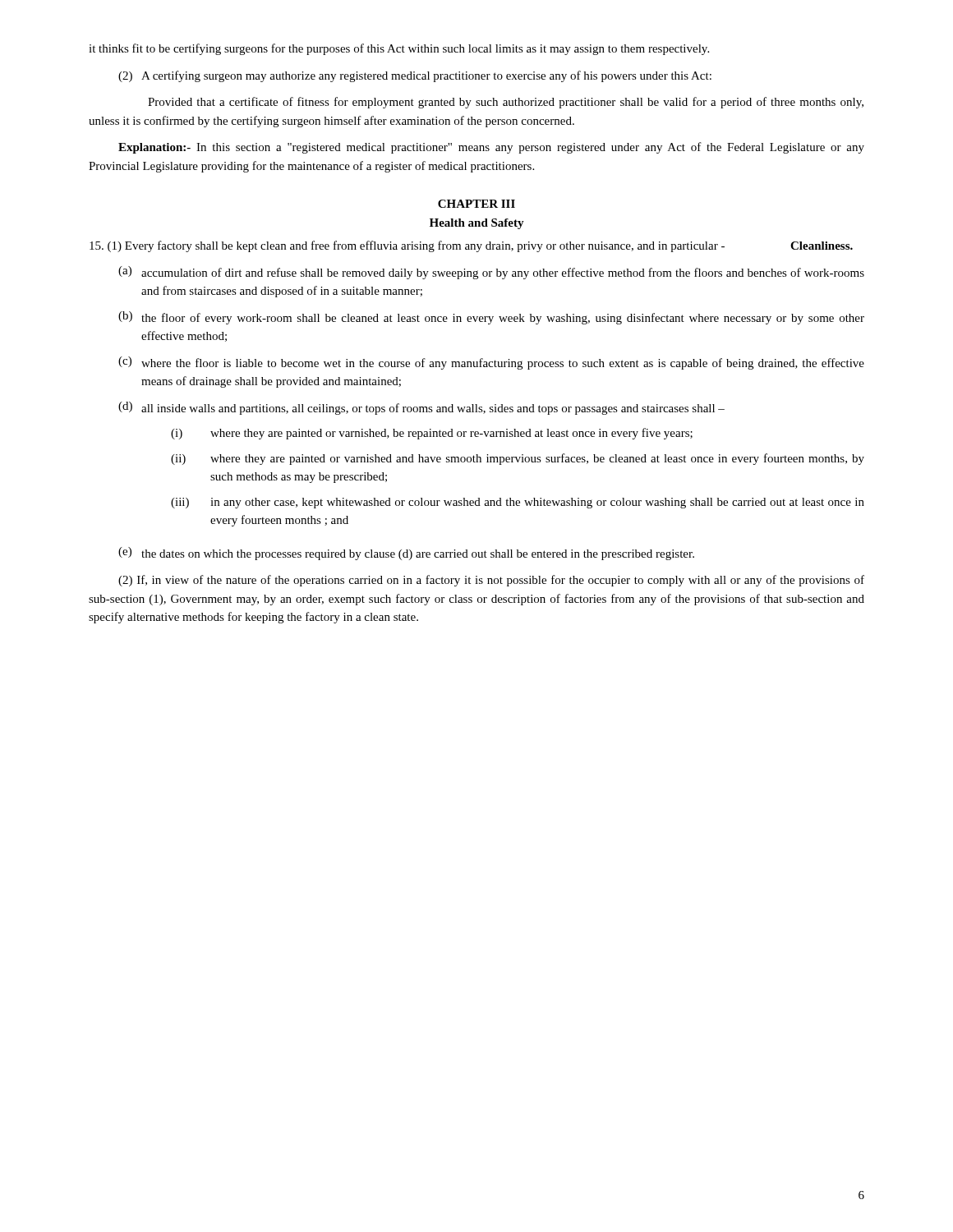Select the passage starting "CHAPTER IIIHealth and Safety"

[x=476, y=213]
